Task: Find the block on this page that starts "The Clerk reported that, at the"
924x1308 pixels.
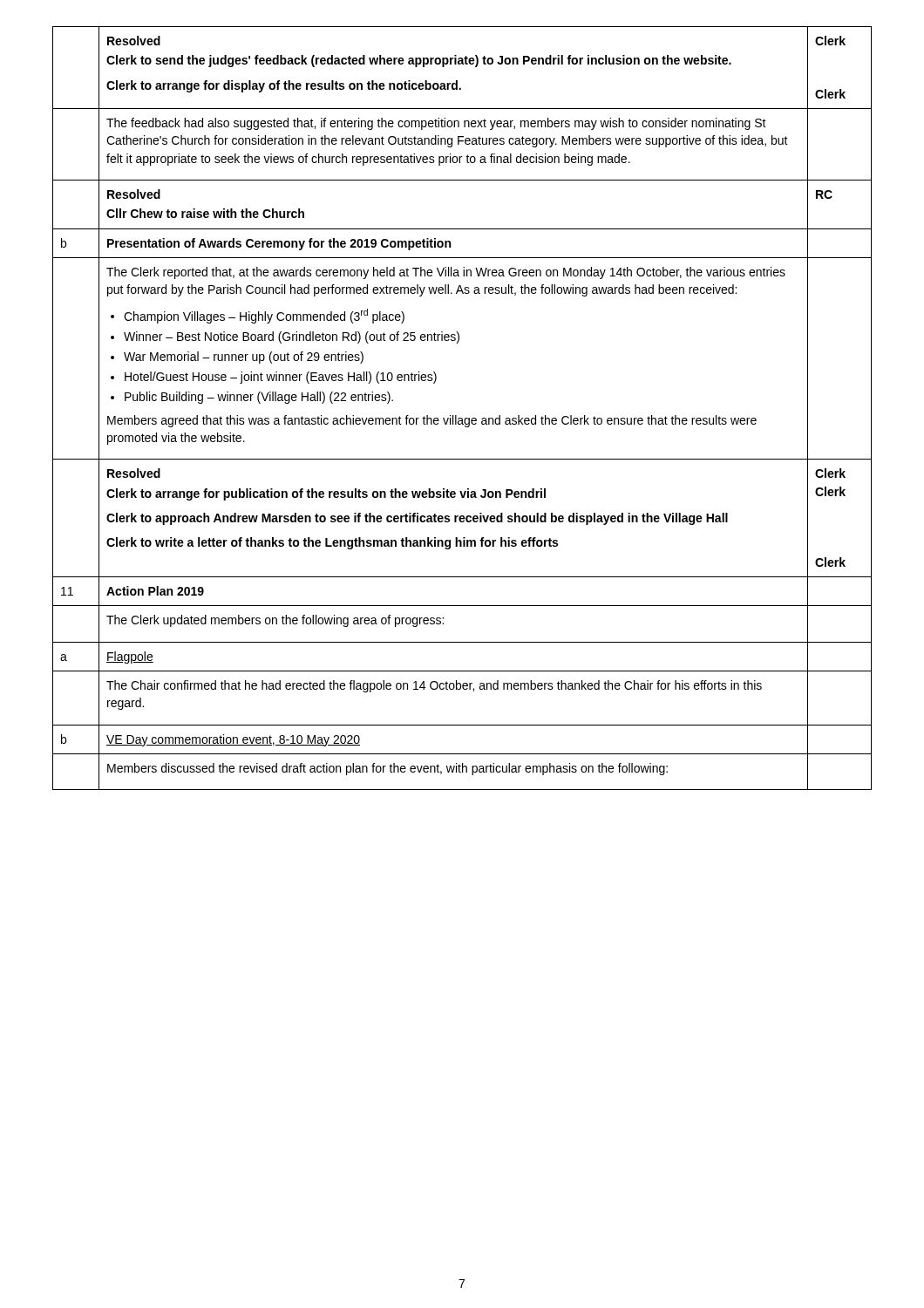Action: (446, 273)
